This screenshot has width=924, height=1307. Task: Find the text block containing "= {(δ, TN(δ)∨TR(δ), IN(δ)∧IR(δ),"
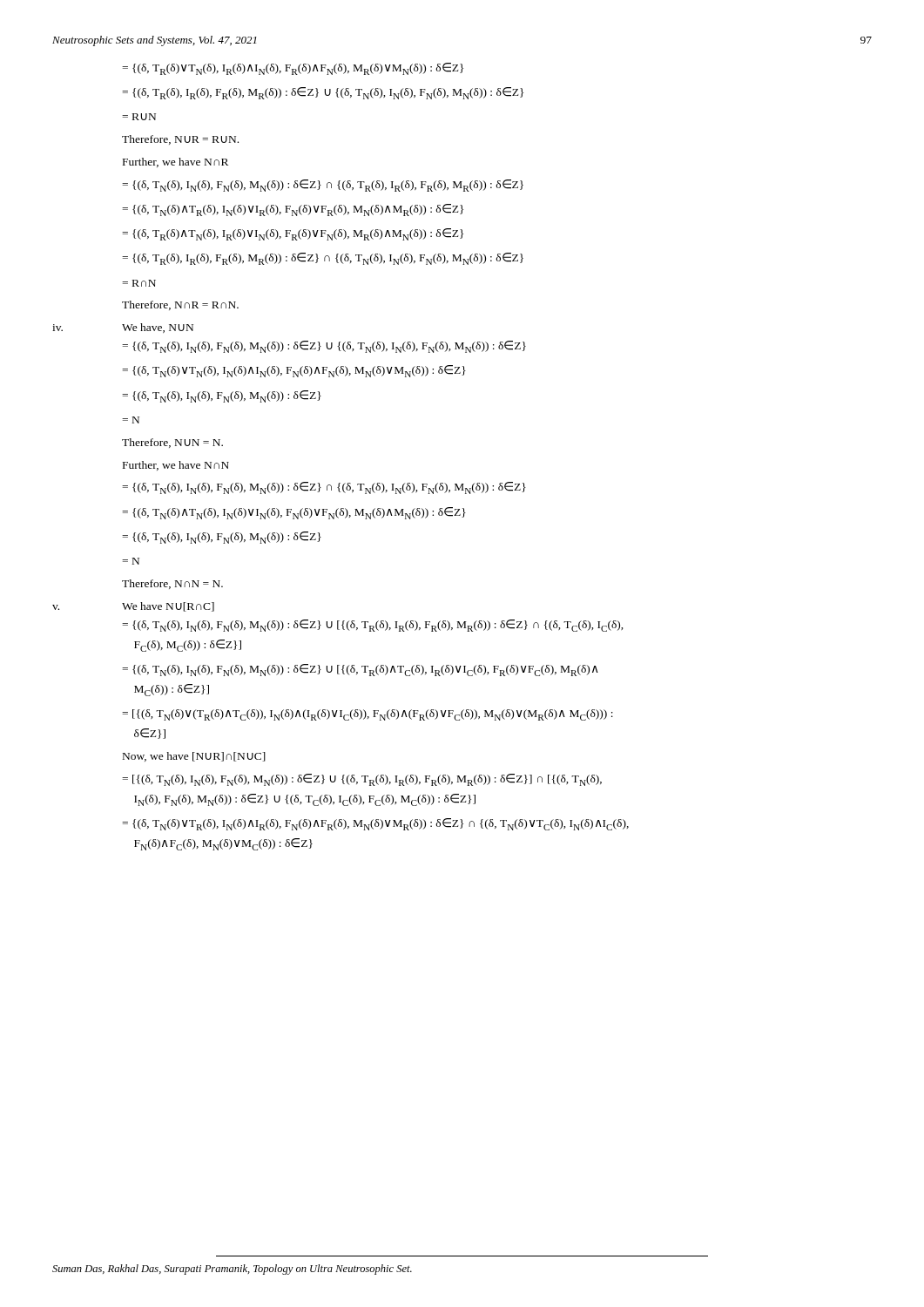pos(376,835)
